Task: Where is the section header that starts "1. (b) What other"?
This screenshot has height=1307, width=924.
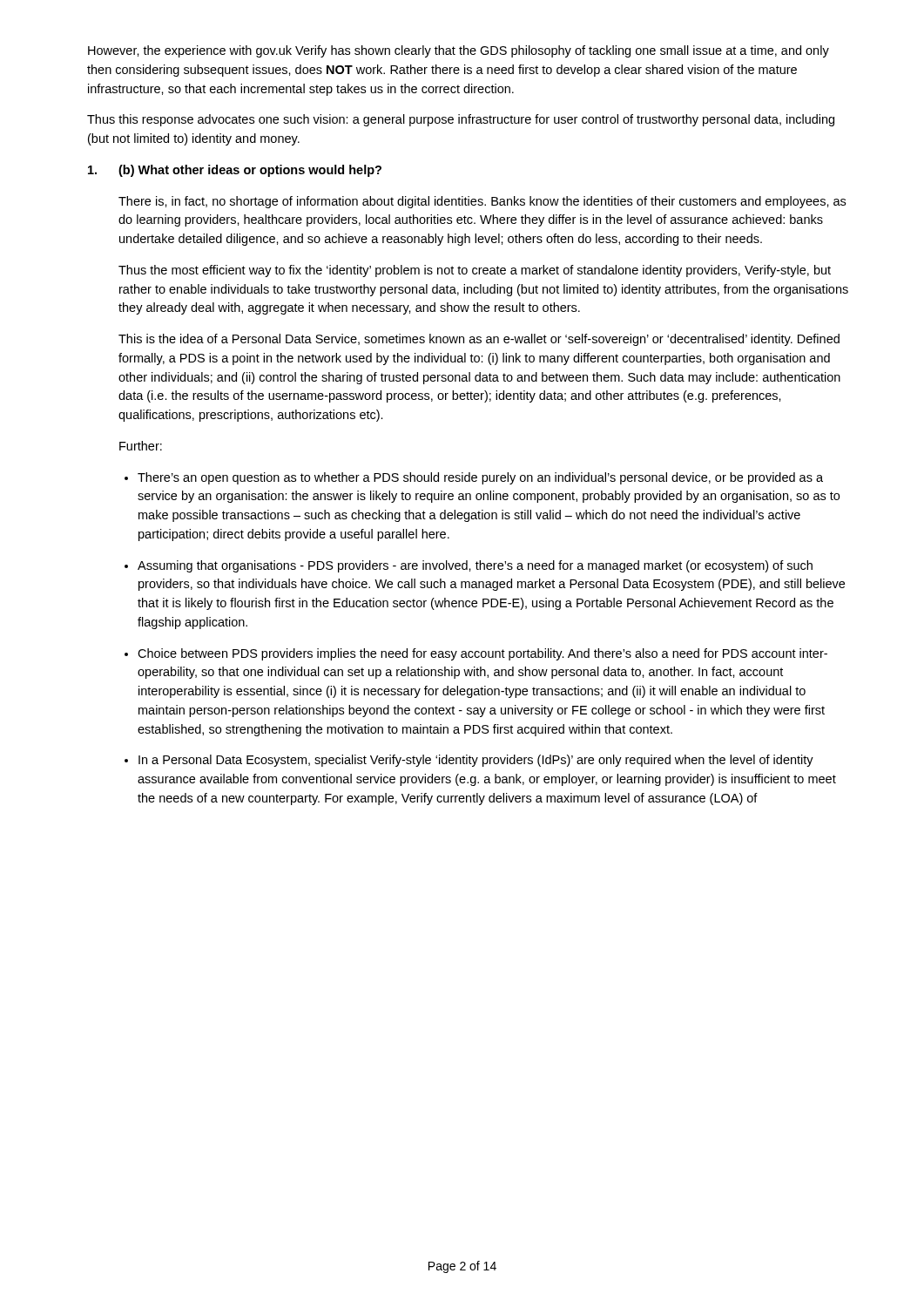Action: pos(235,170)
